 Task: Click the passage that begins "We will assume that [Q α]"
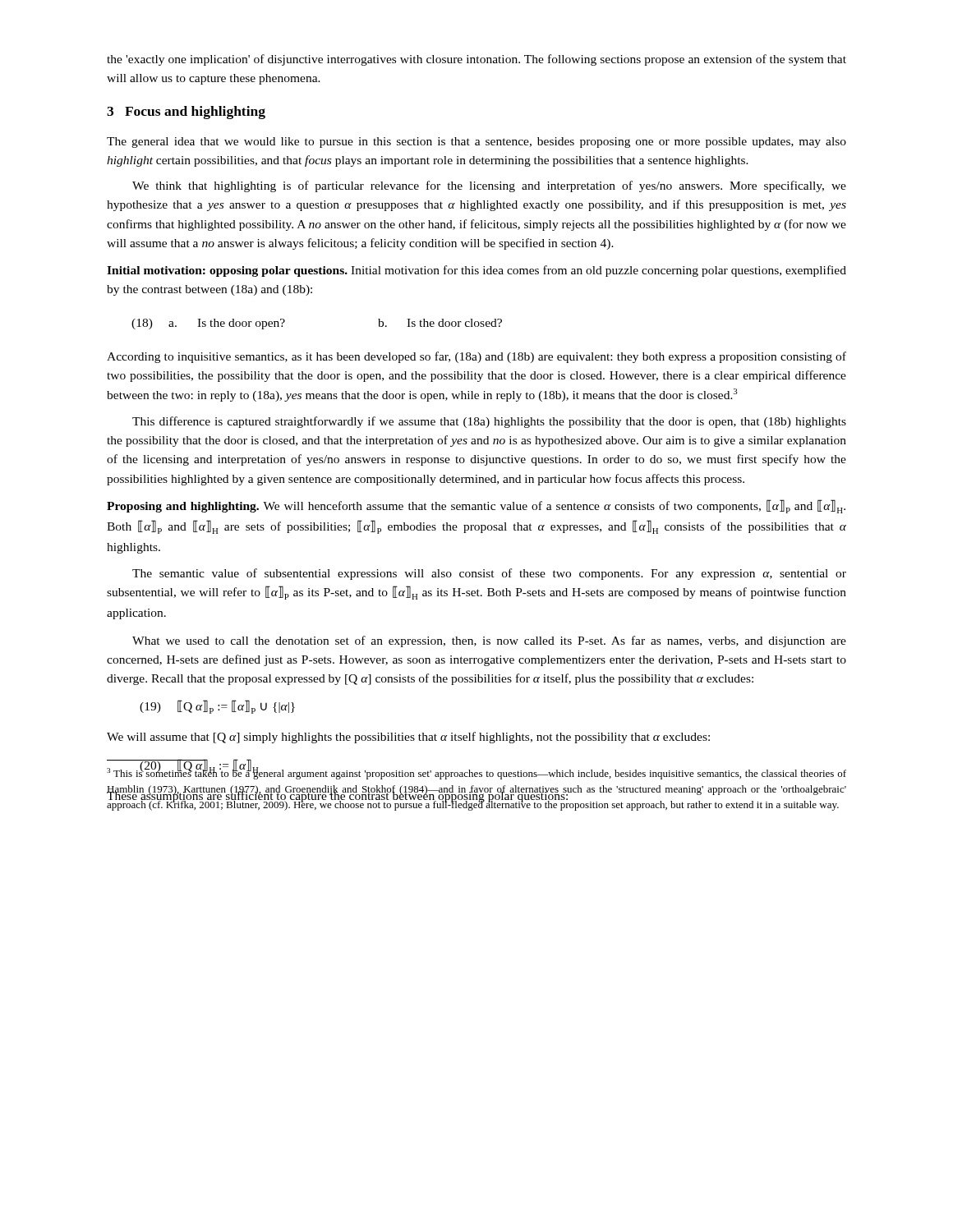point(476,737)
